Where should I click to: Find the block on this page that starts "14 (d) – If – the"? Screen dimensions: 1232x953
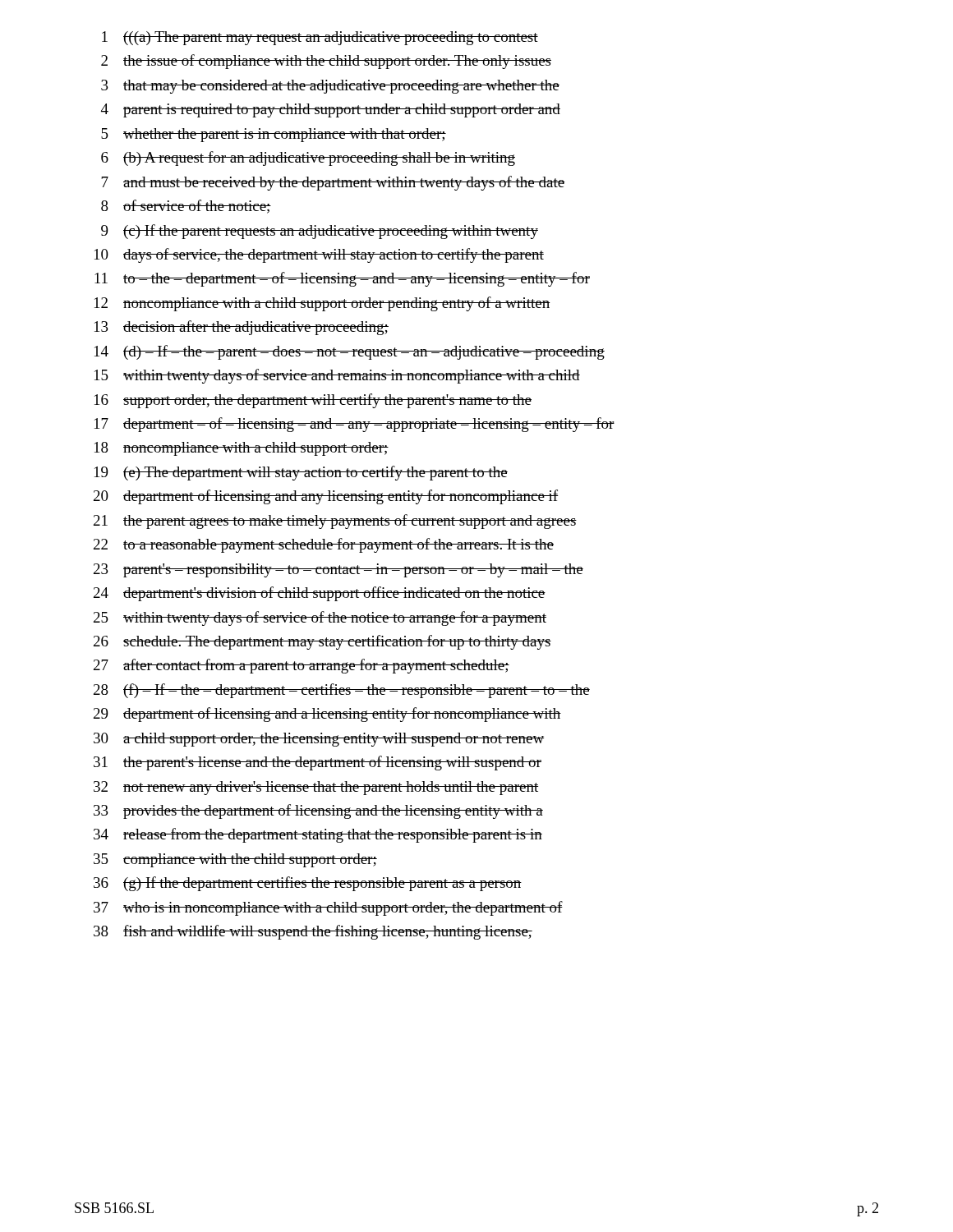pyautogui.click(x=476, y=351)
